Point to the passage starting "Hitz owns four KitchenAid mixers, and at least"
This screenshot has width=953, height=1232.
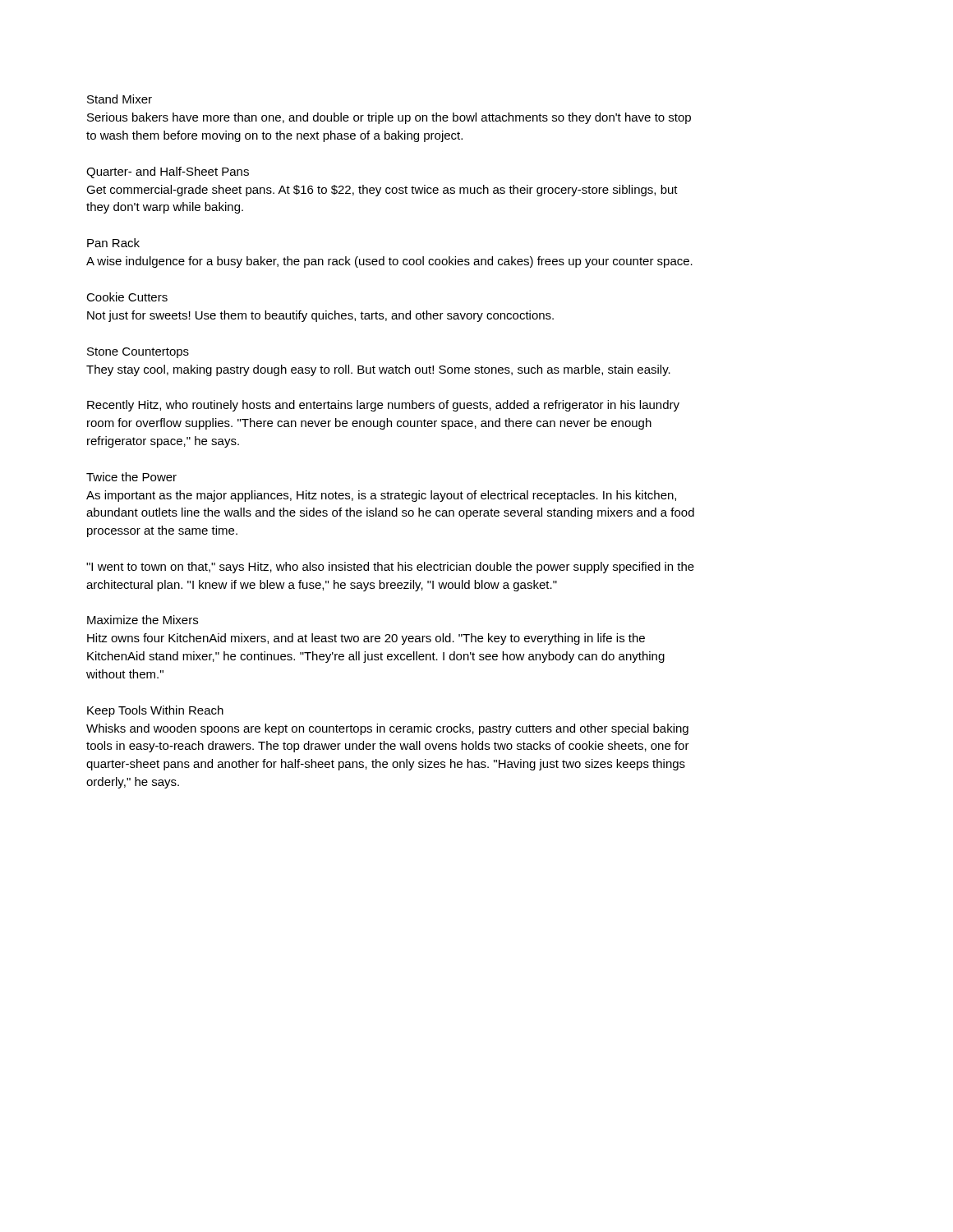(376, 656)
